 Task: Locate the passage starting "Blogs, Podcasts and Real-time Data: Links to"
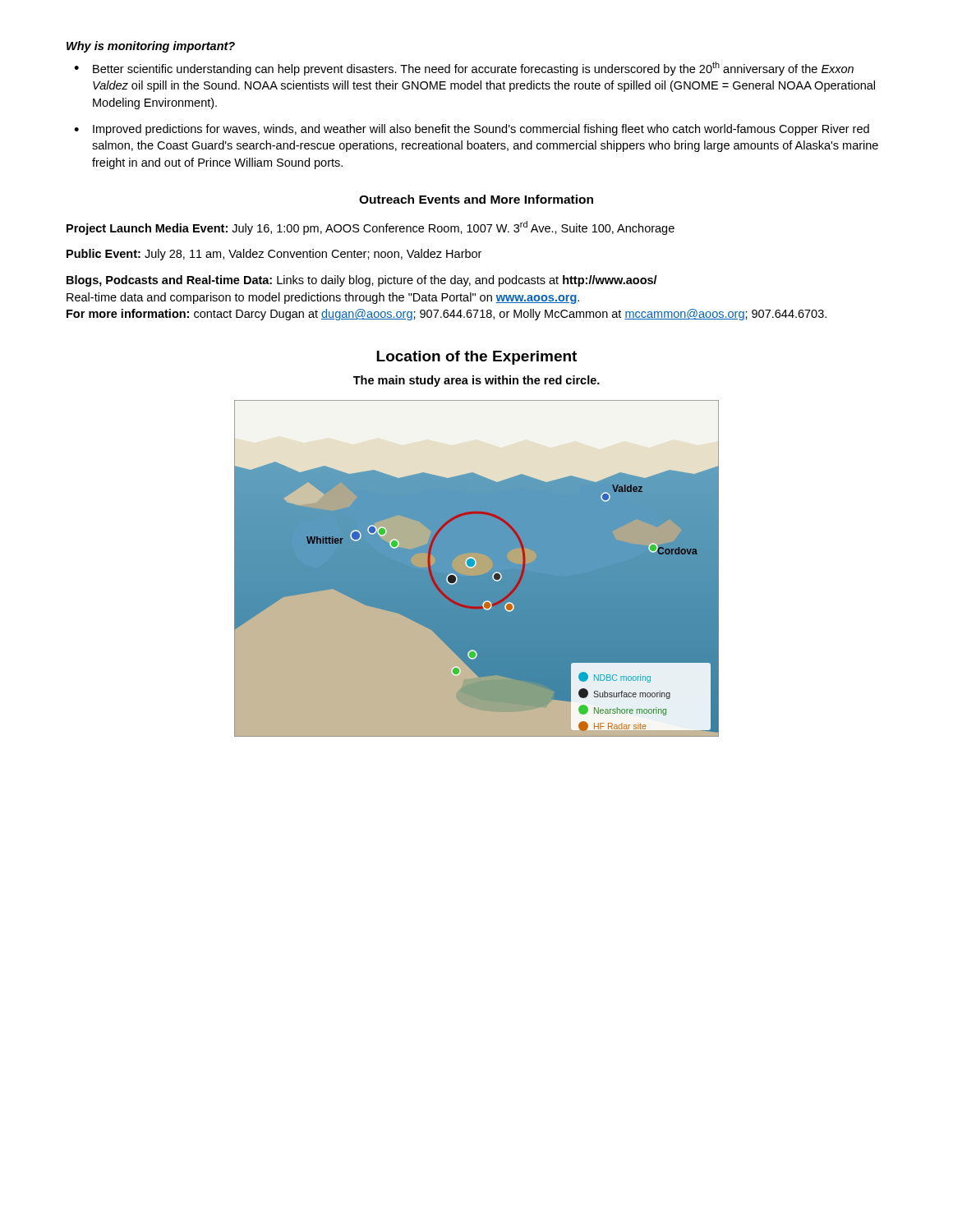[x=447, y=297]
